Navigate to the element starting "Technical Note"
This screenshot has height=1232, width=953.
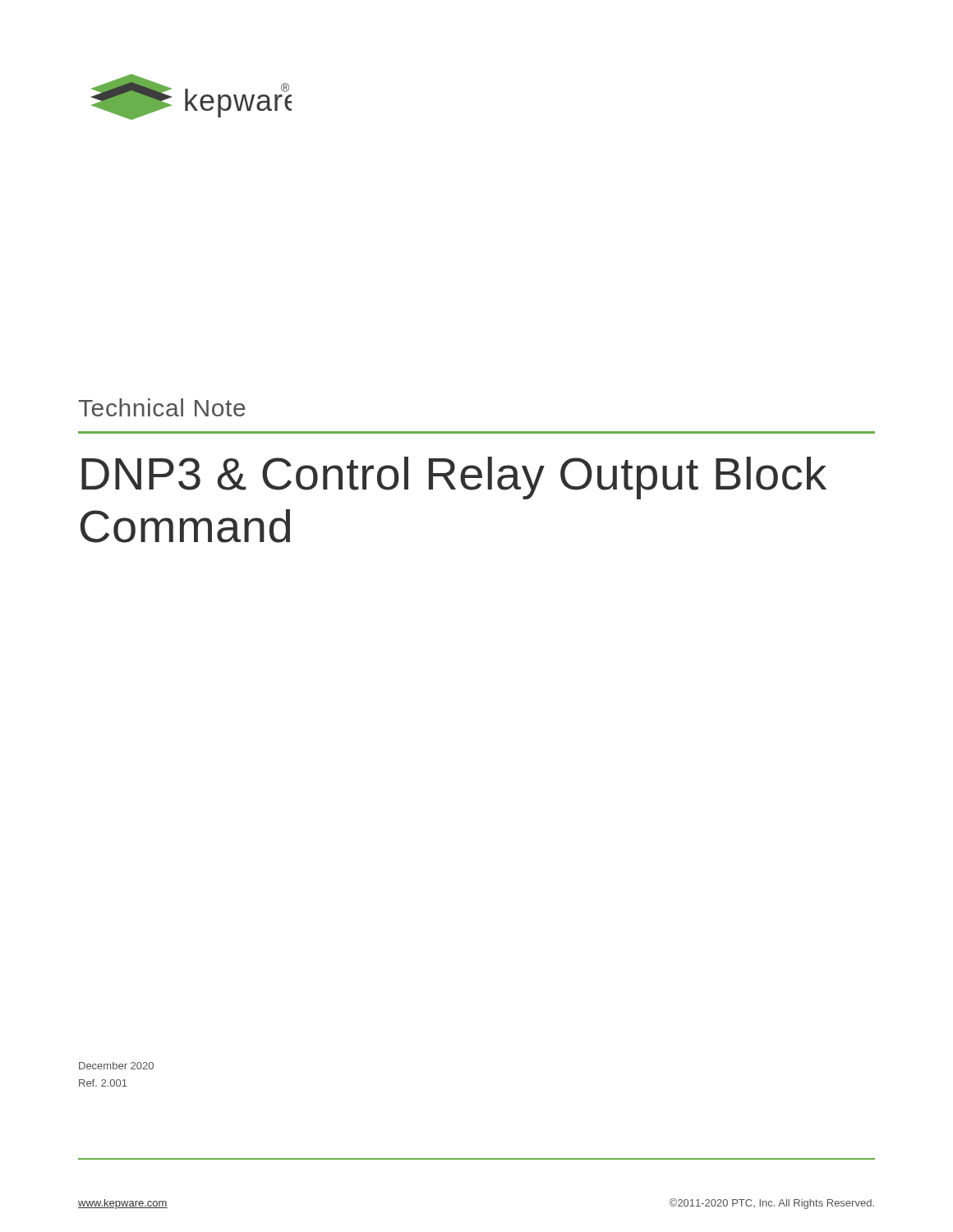(162, 408)
